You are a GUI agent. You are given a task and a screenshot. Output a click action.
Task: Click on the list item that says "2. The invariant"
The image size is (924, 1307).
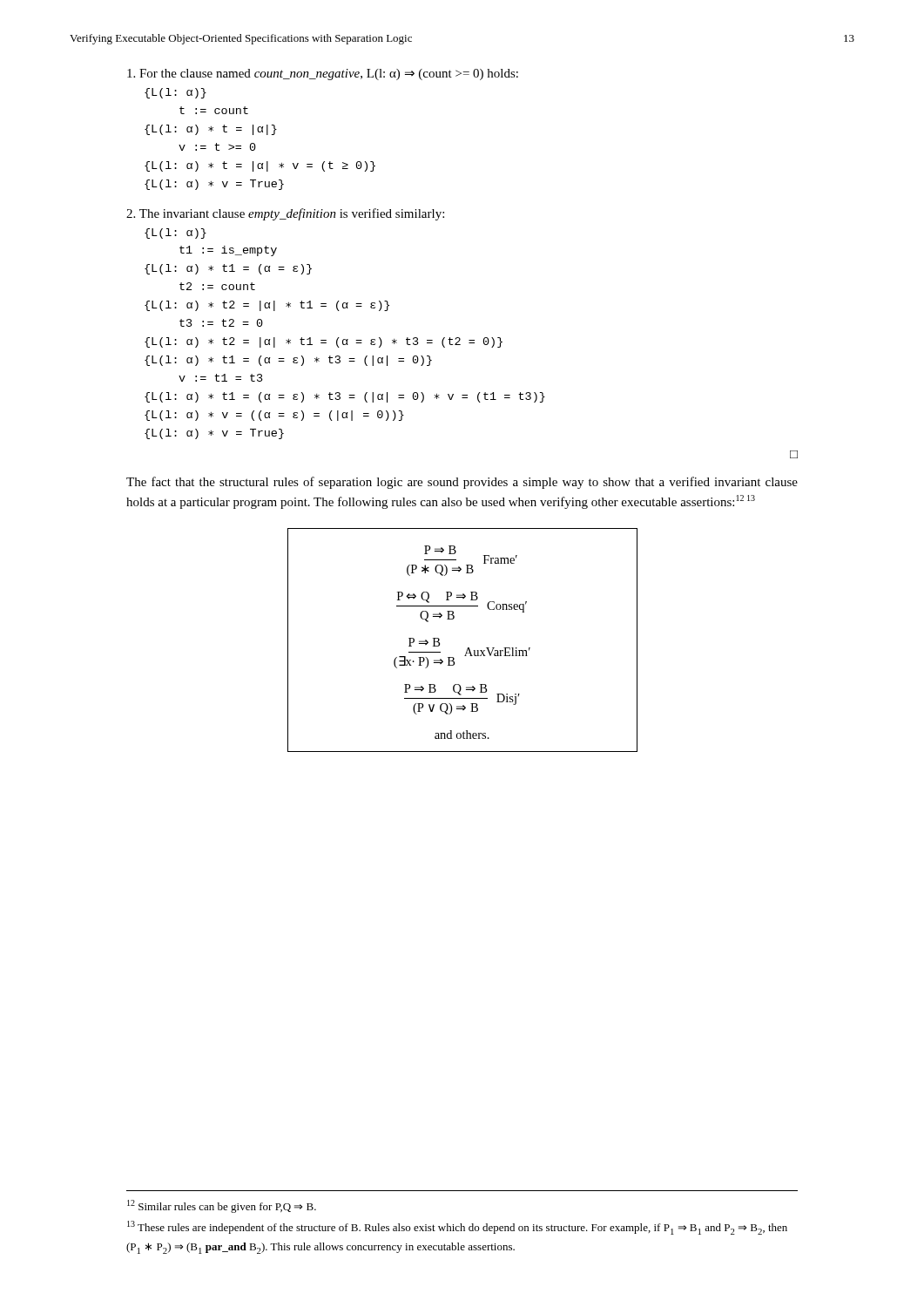[462, 334]
